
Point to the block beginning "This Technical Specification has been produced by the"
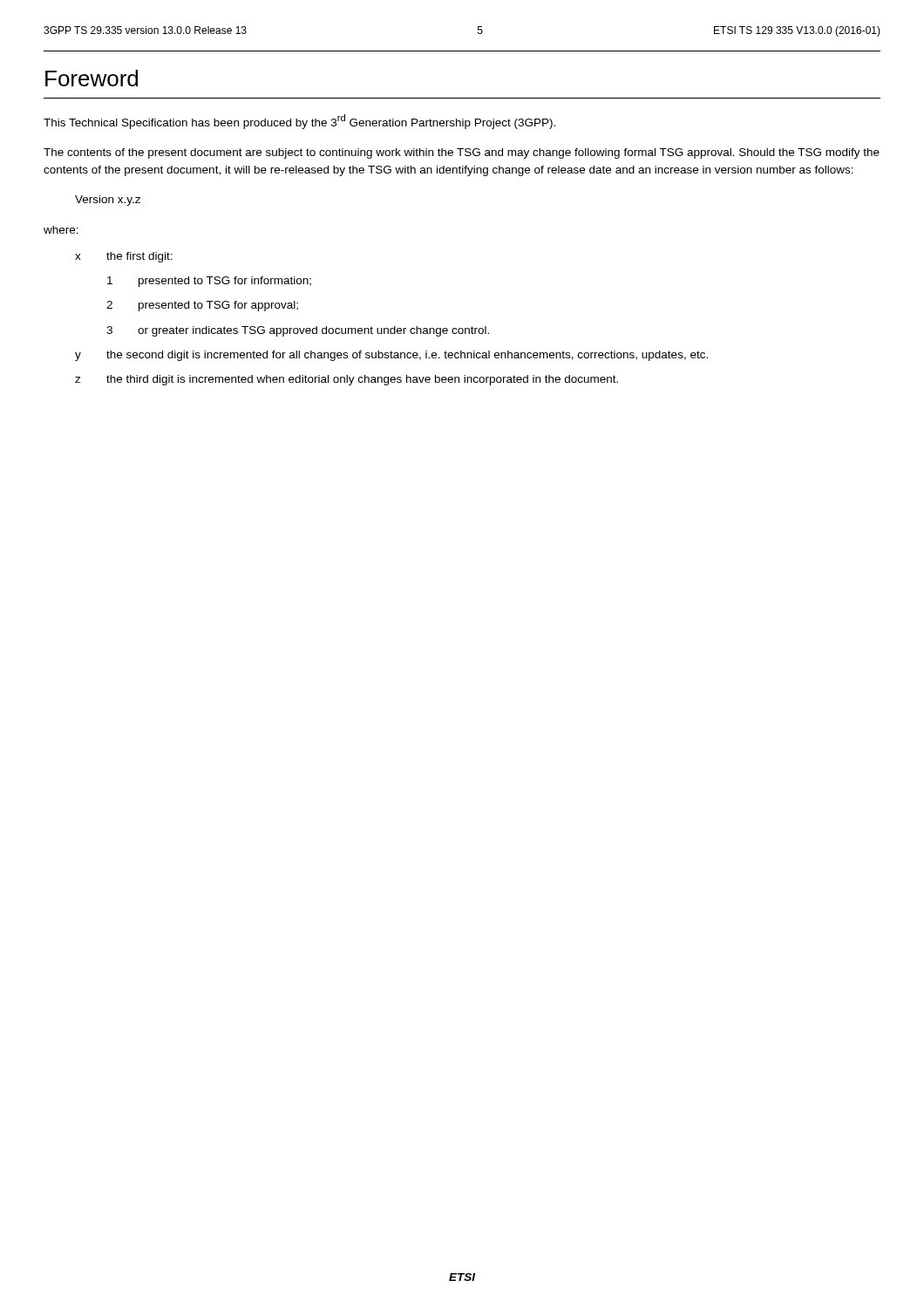pos(300,121)
